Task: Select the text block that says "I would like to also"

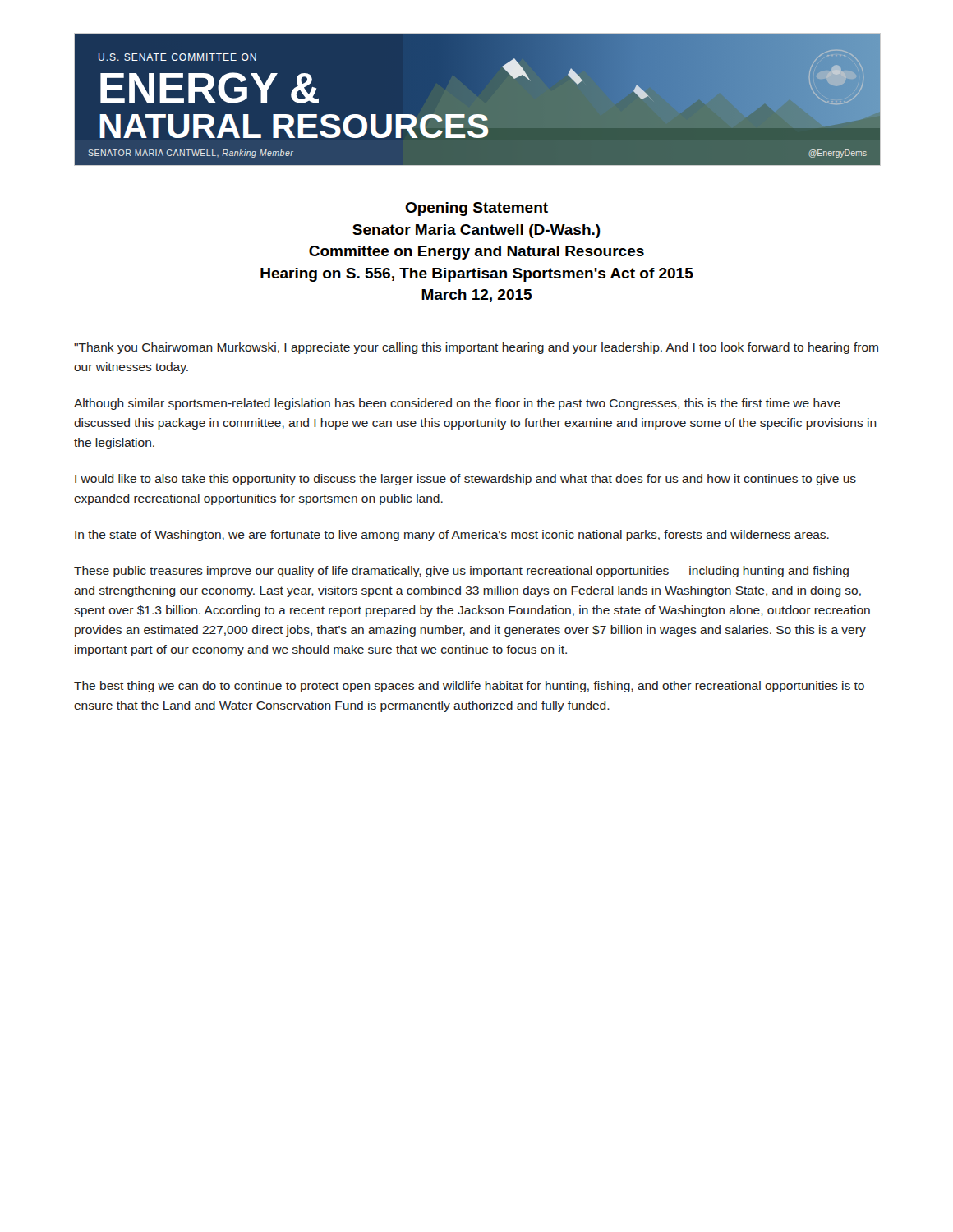Action: pos(465,488)
